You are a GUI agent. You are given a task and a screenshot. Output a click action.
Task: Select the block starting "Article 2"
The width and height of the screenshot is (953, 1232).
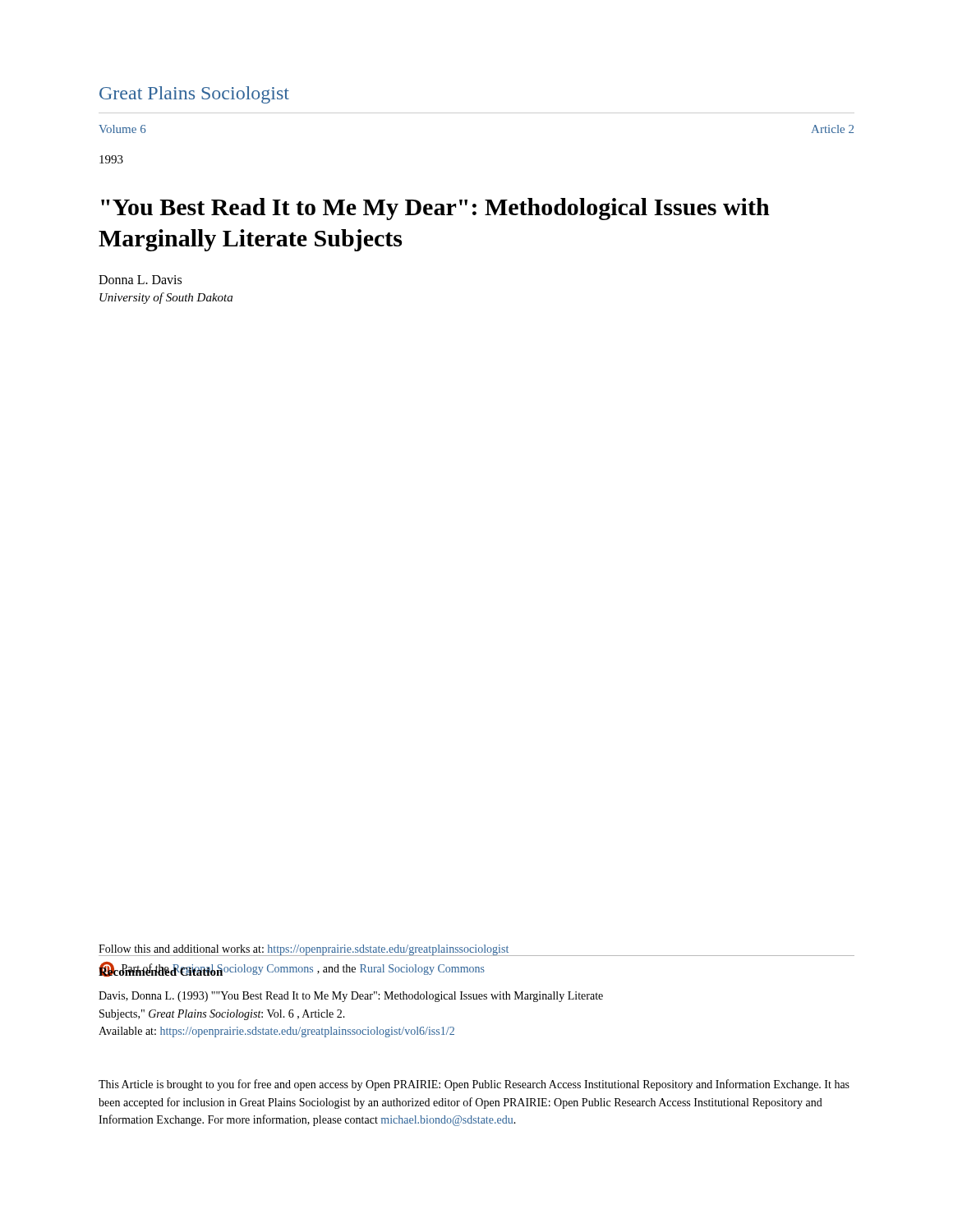tap(833, 129)
